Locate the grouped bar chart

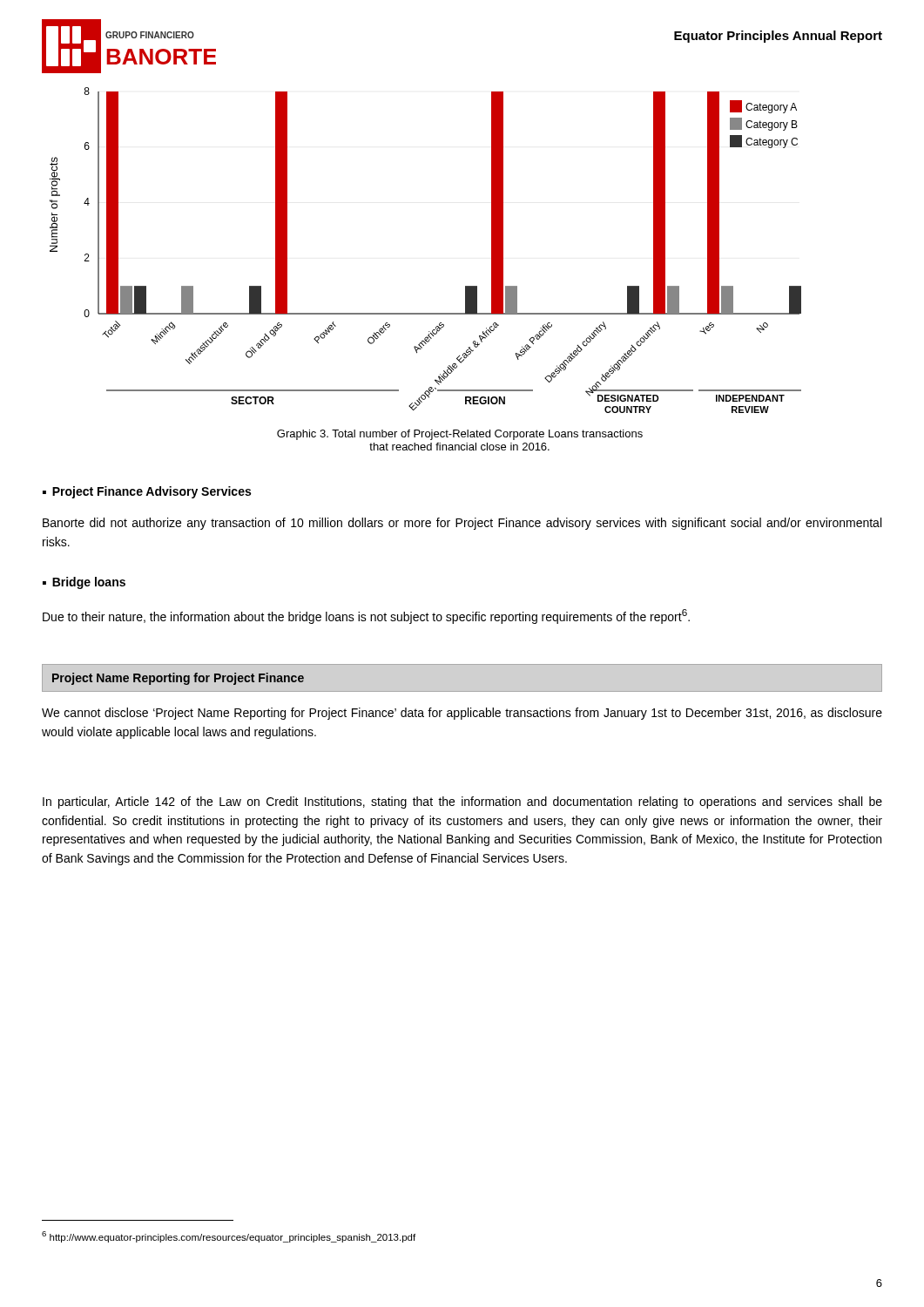click(460, 248)
